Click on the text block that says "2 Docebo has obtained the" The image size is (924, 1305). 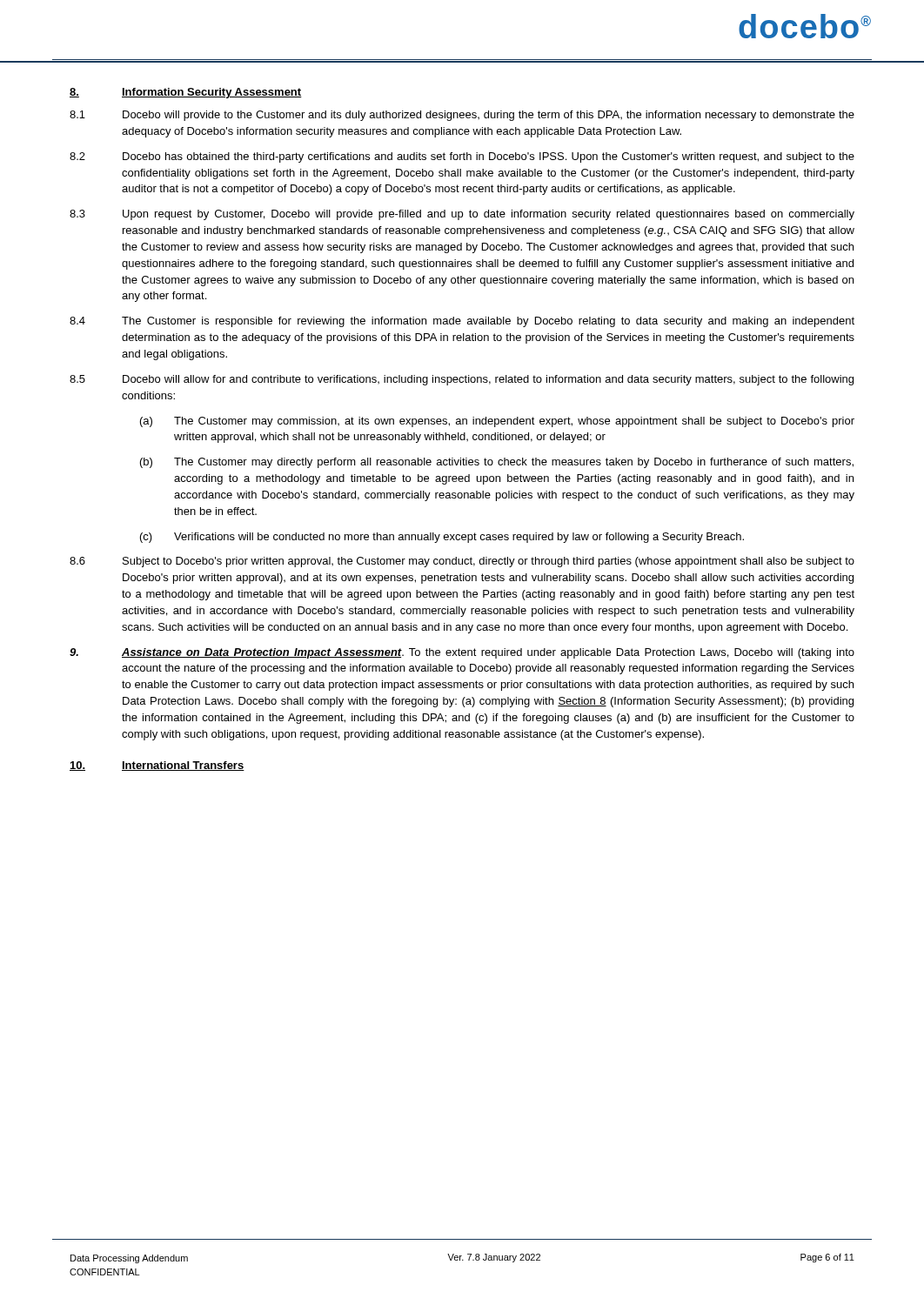462,173
